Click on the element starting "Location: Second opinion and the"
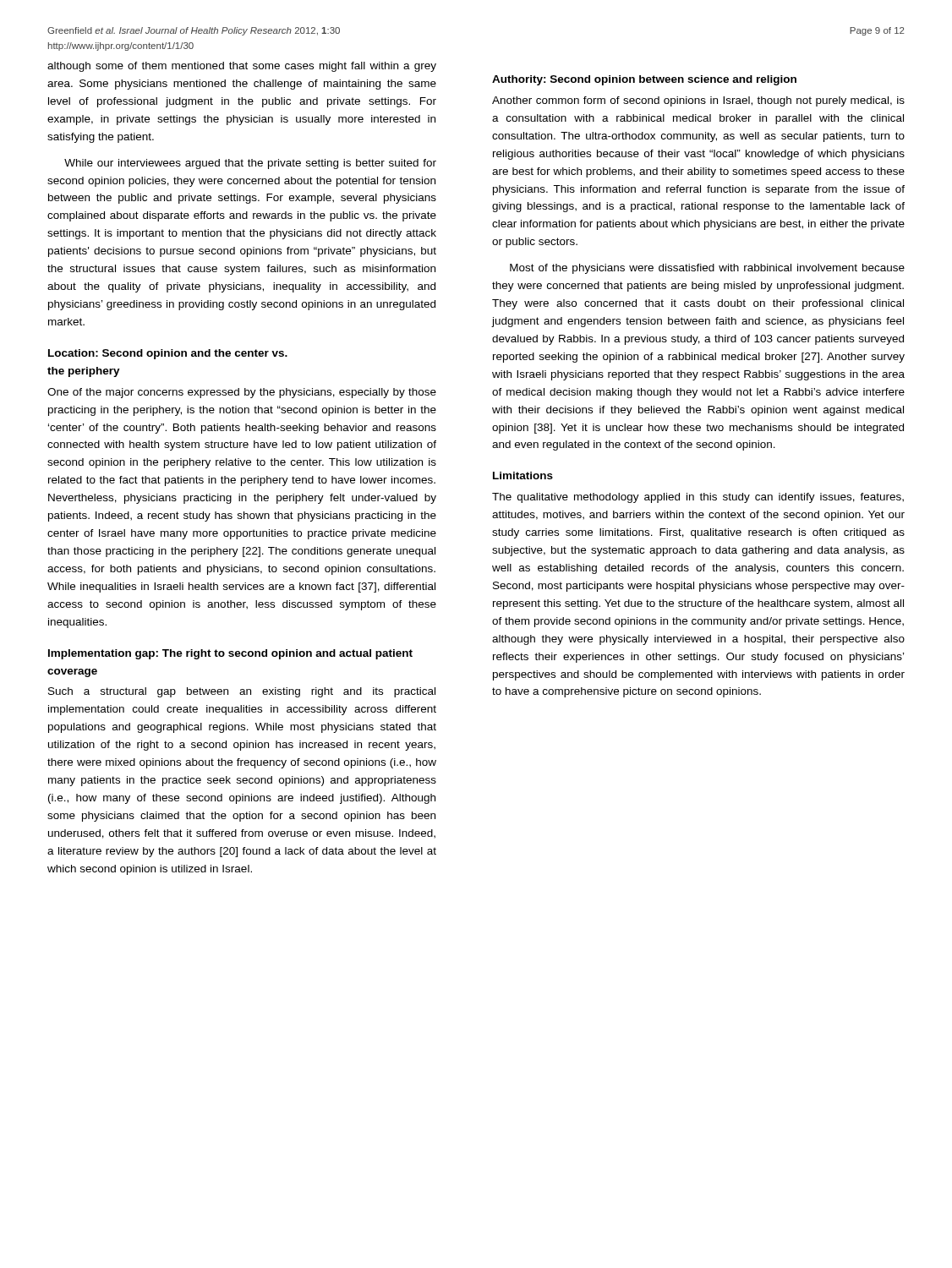The image size is (952, 1268). point(168,362)
